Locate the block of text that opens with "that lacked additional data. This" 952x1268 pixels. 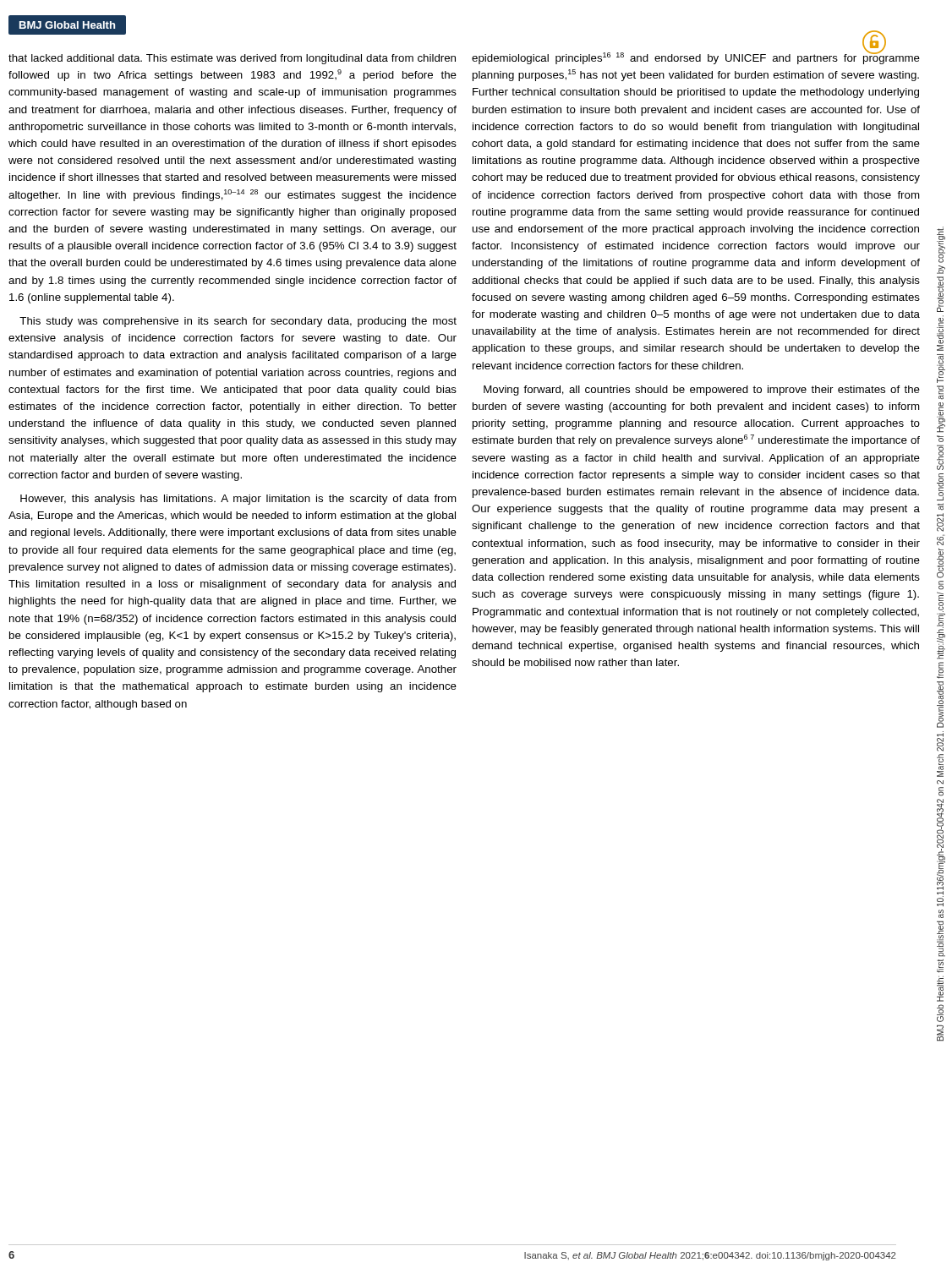(233, 177)
